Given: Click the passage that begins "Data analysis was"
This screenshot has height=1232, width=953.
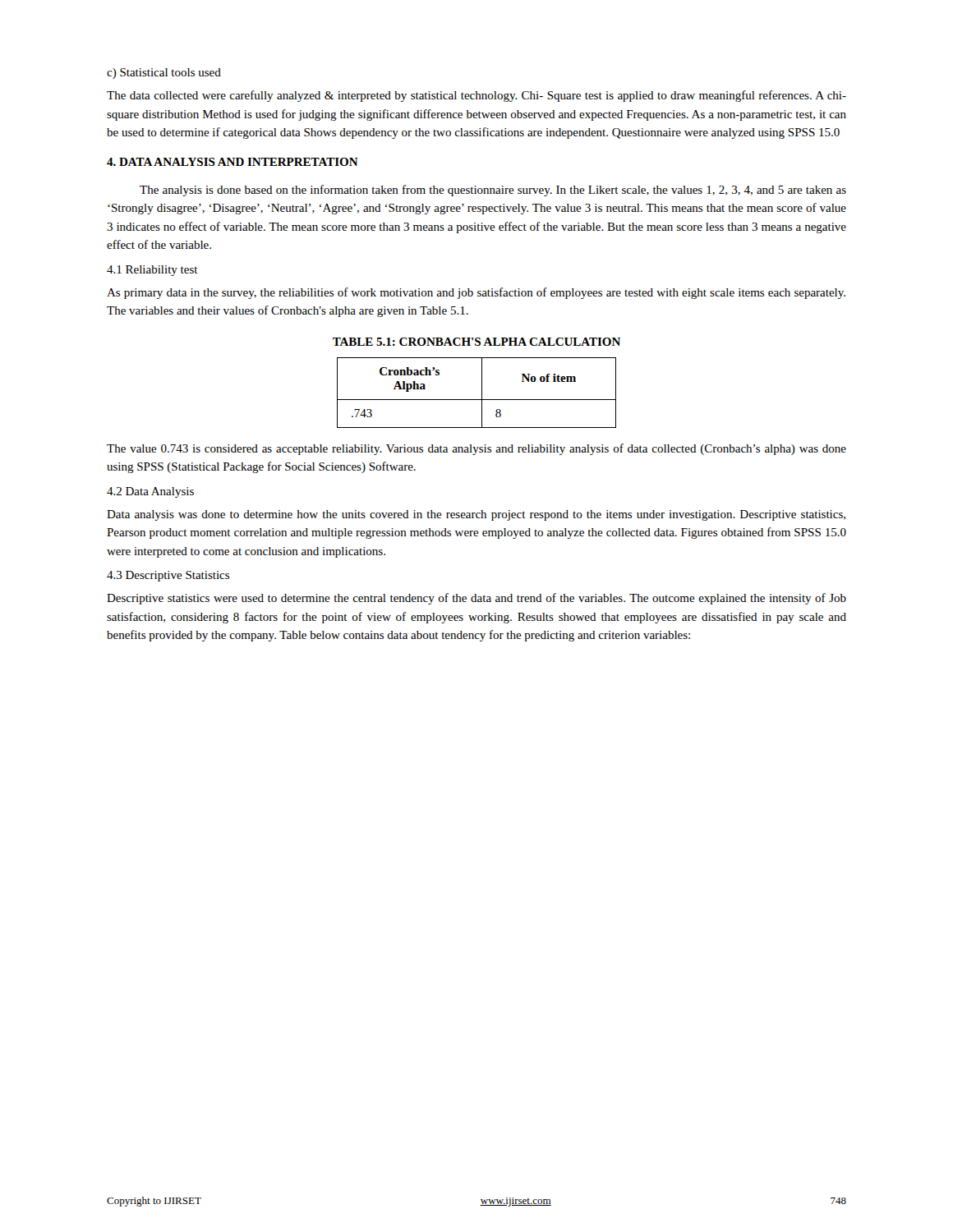Looking at the screenshot, I should pos(476,532).
